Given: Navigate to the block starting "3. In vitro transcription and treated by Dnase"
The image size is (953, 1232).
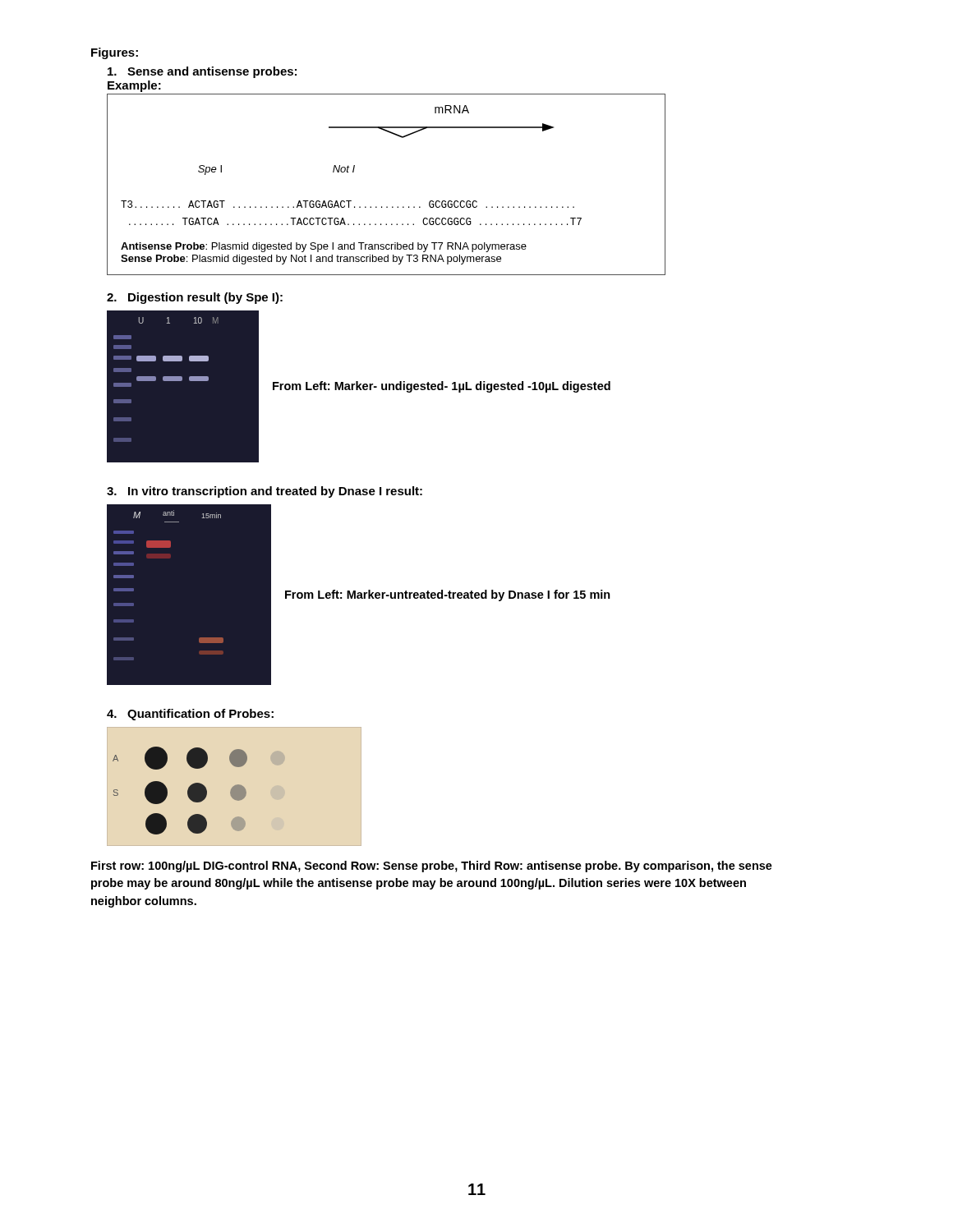Looking at the screenshot, I should pyautogui.click(x=265, y=490).
